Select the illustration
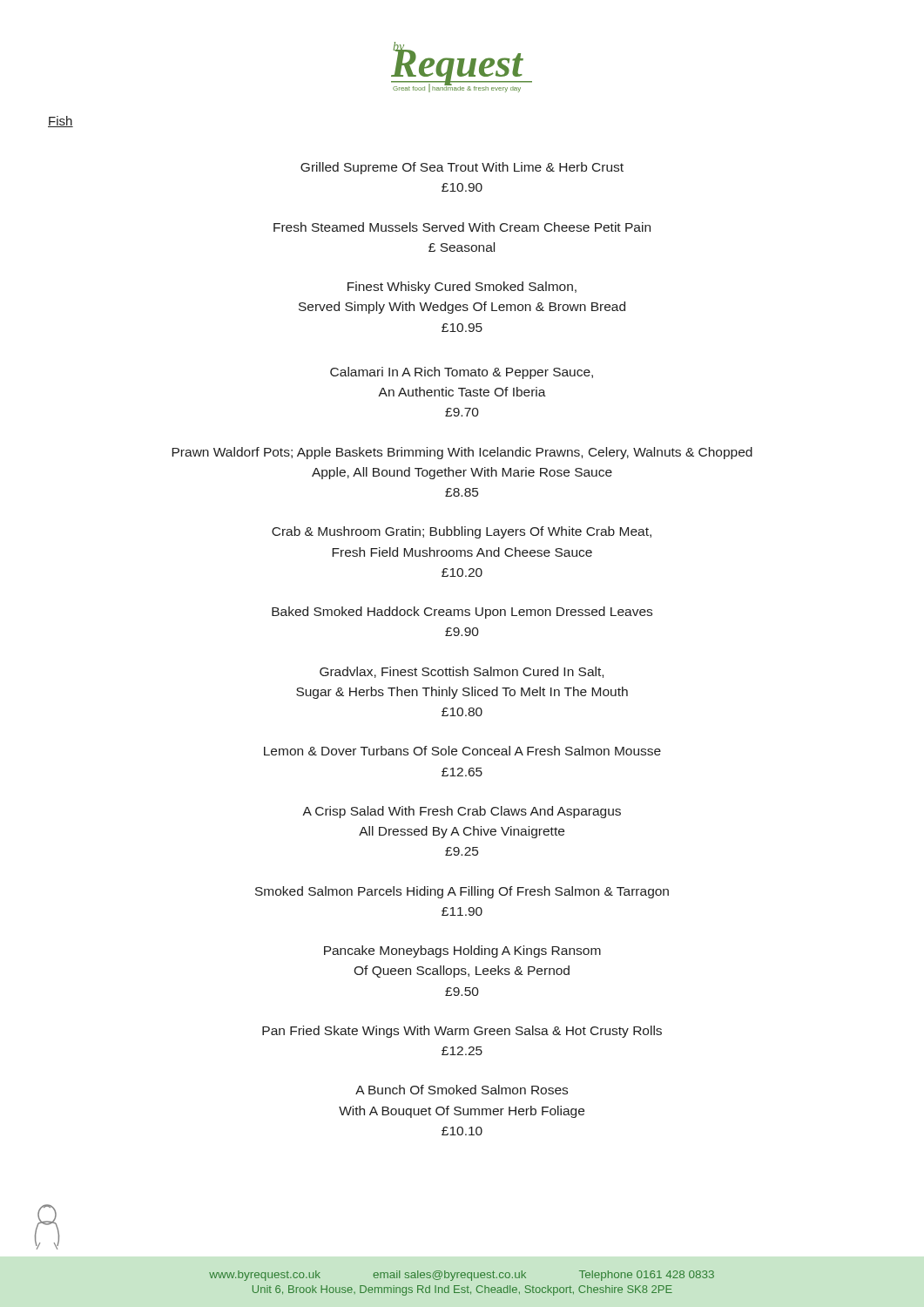This screenshot has width=924, height=1307. click(x=47, y=1229)
